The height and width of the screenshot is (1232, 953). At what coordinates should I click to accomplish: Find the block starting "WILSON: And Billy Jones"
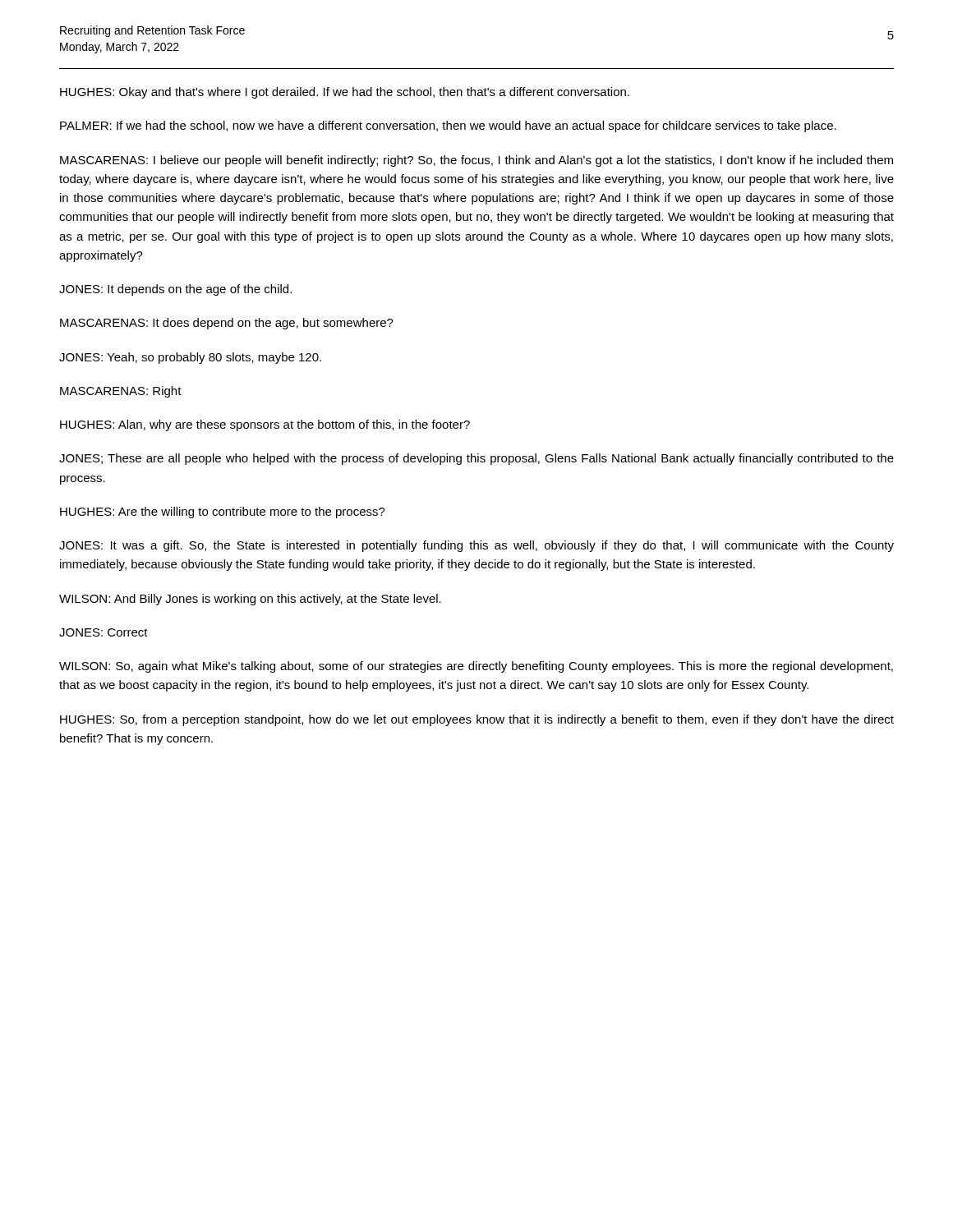coord(250,598)
